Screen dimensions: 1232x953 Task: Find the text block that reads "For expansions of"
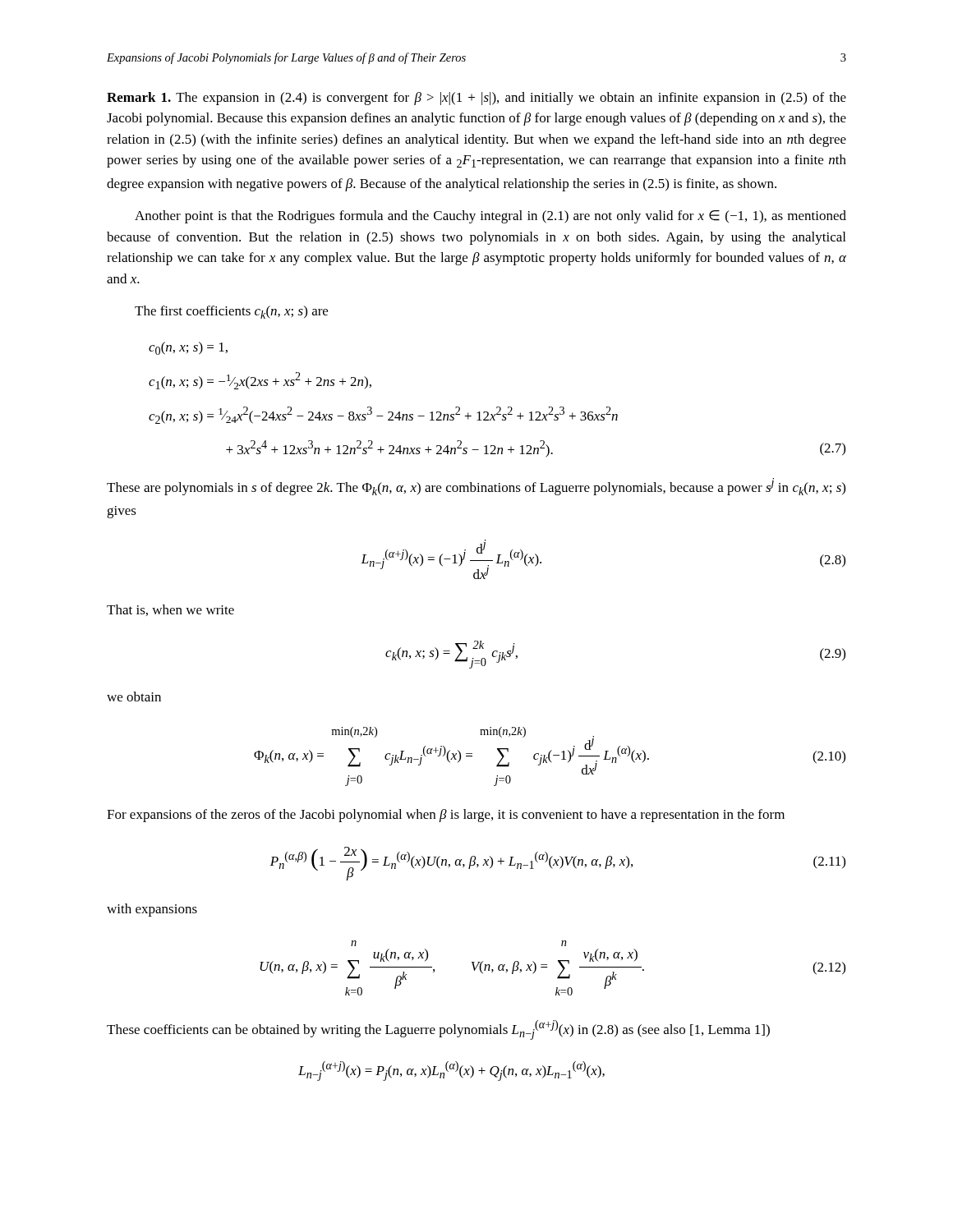click(446, 814)
